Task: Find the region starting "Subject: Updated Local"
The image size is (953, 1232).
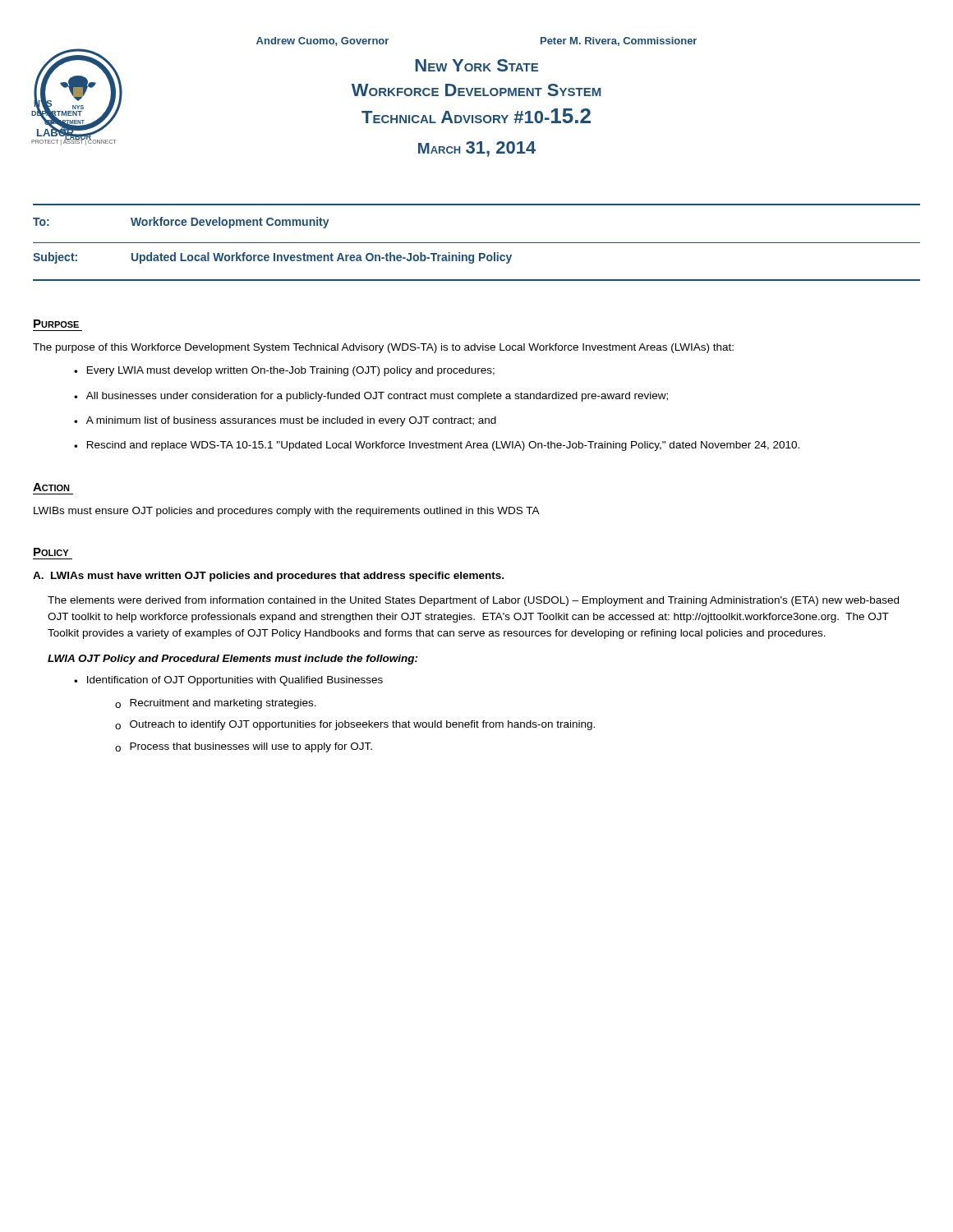Action: tap(272, 257)
